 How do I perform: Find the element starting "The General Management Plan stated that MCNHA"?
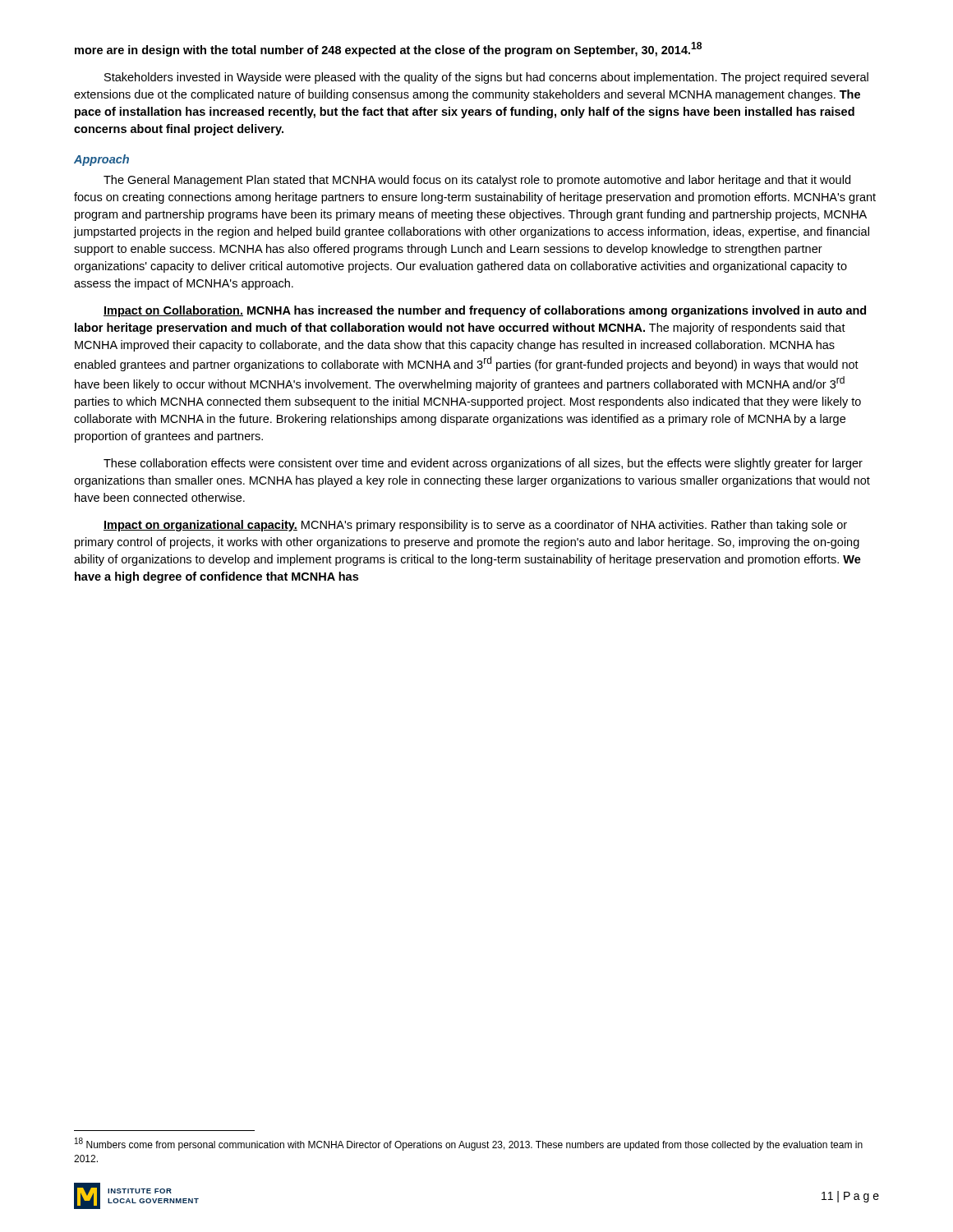(476, 232)
